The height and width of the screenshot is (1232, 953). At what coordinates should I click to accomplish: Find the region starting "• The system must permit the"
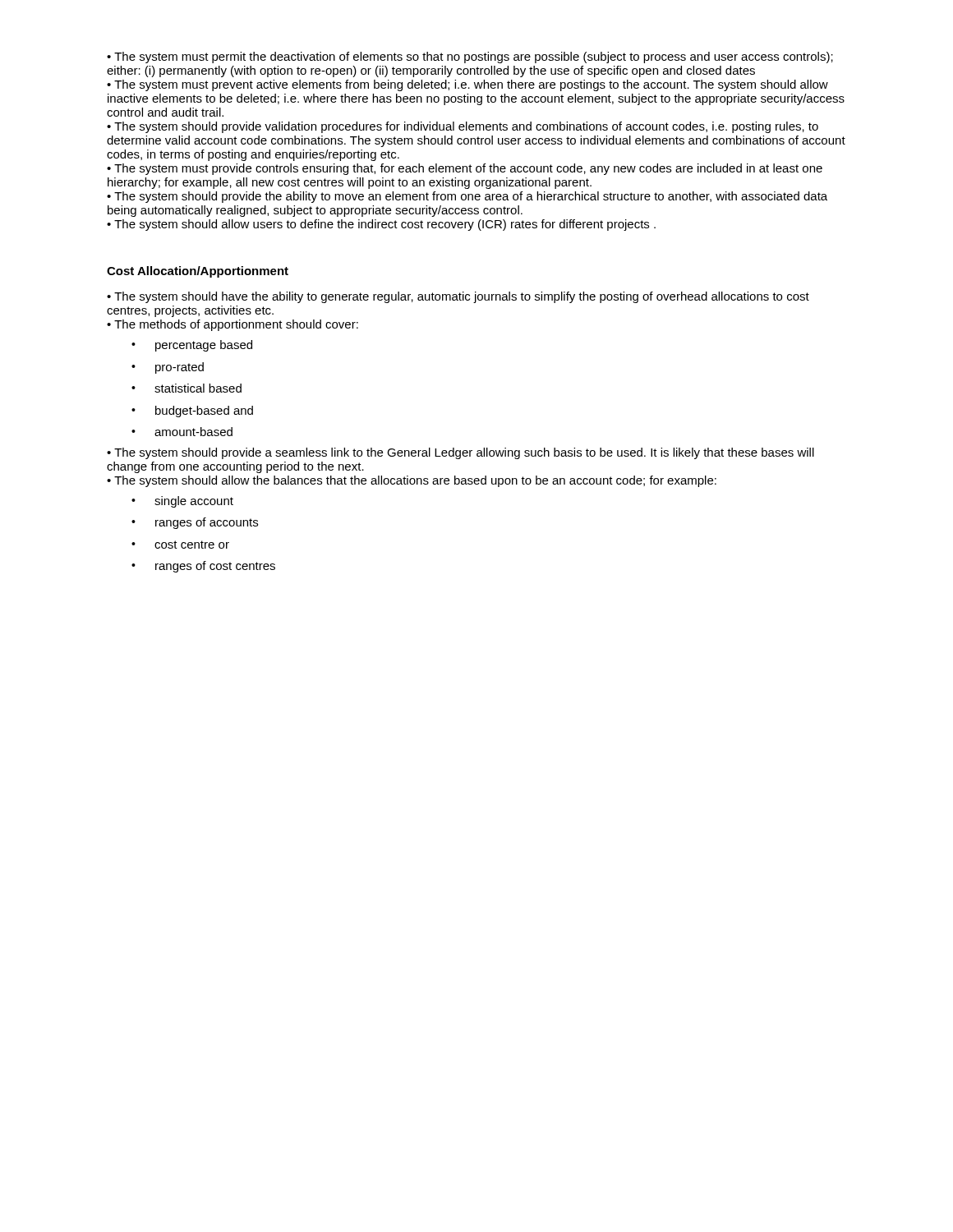pos(481,63)
